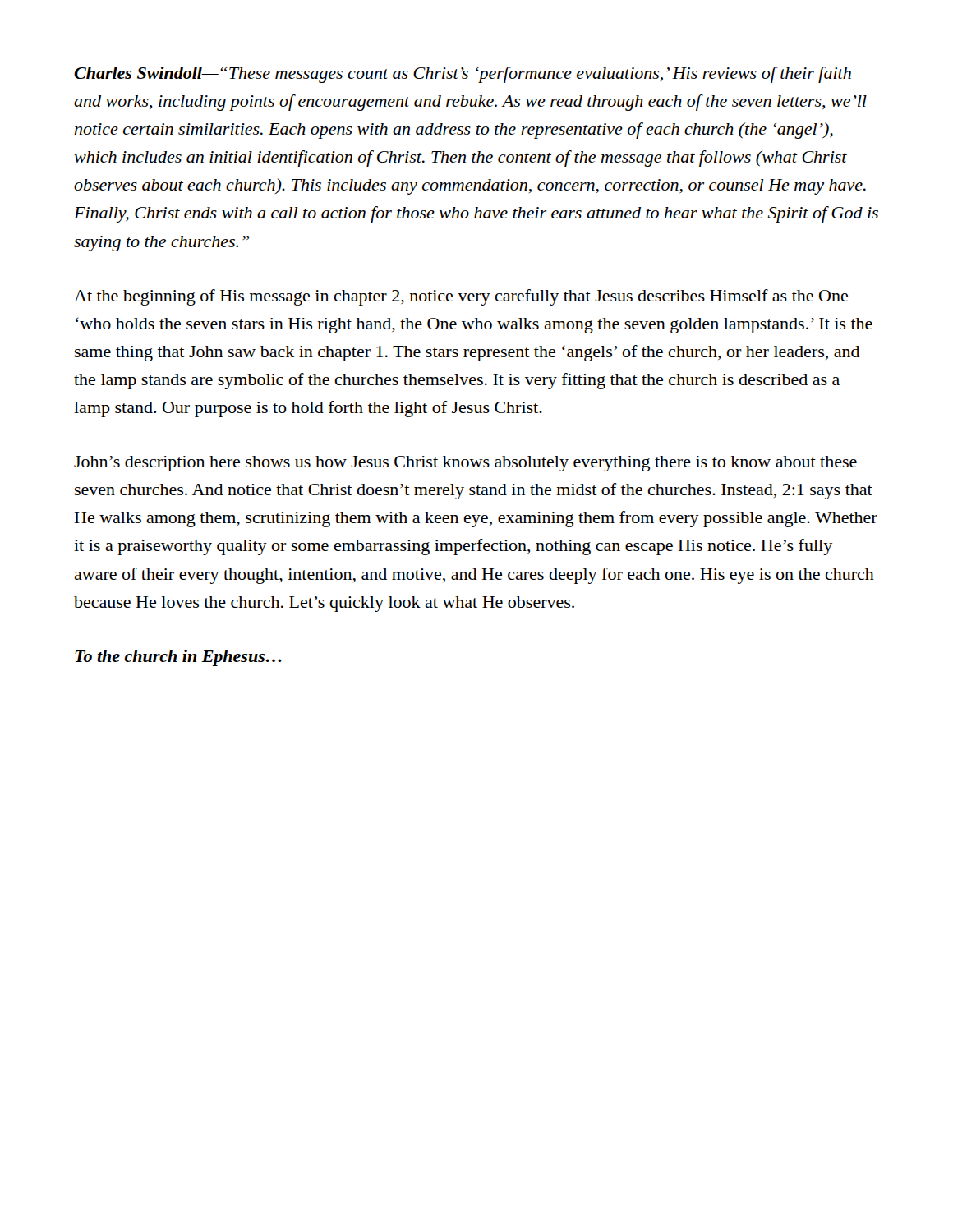Select the text starting "Charles Swindoll—“These messages count as"

[x=476, y=157]
